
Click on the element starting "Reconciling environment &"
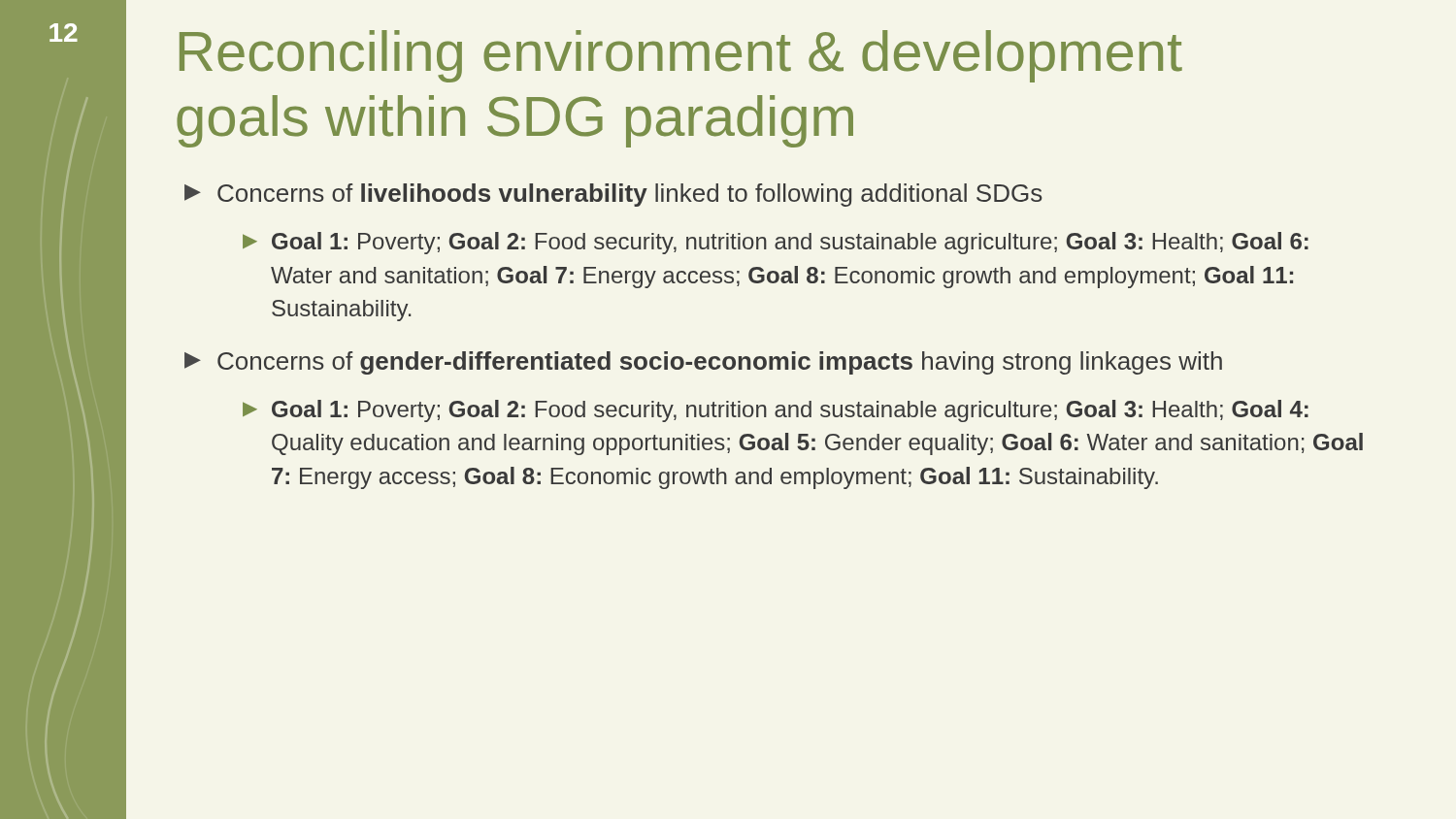[x=772, y=84]
